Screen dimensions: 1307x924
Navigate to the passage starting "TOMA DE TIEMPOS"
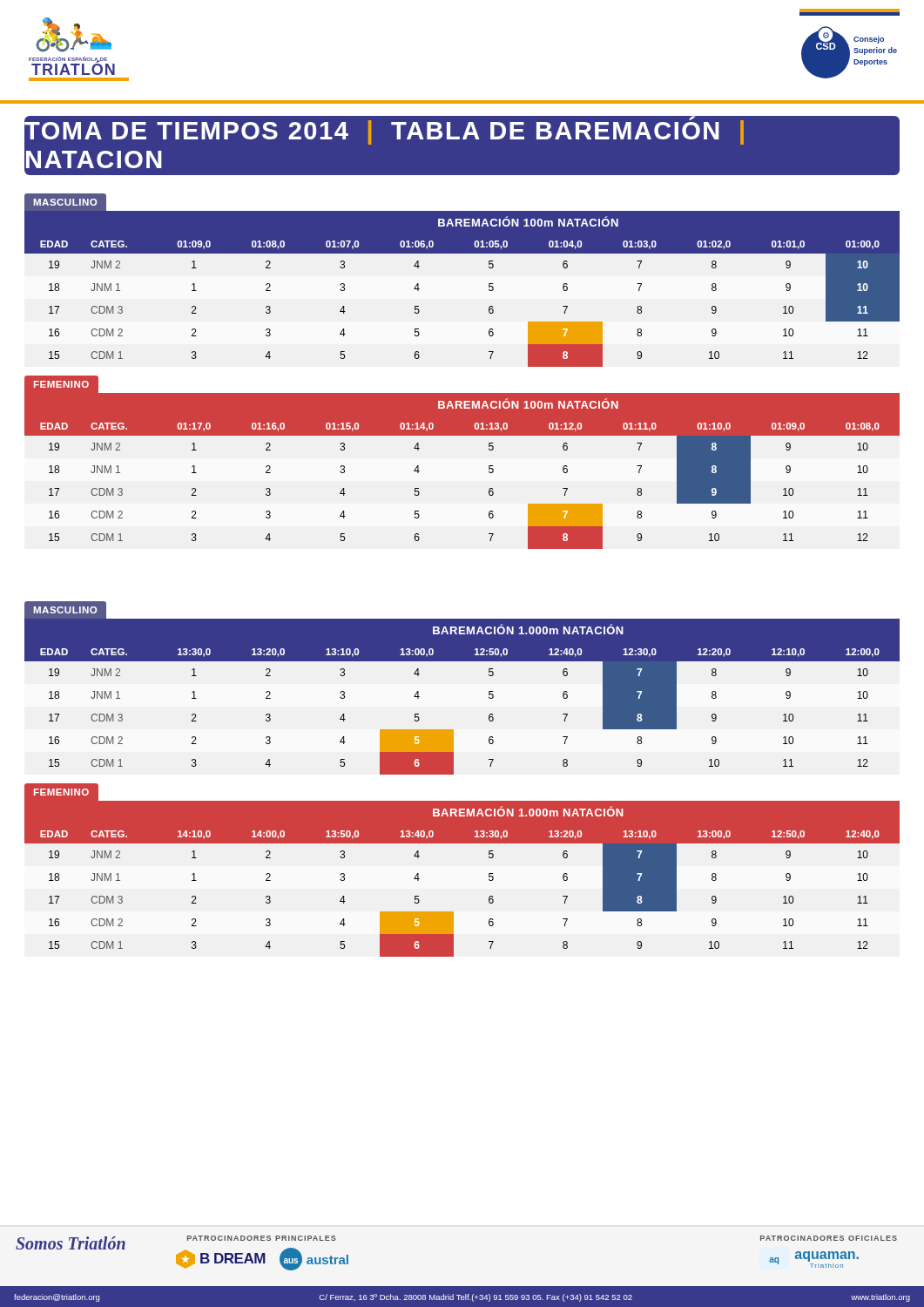(x=462, y=145)
